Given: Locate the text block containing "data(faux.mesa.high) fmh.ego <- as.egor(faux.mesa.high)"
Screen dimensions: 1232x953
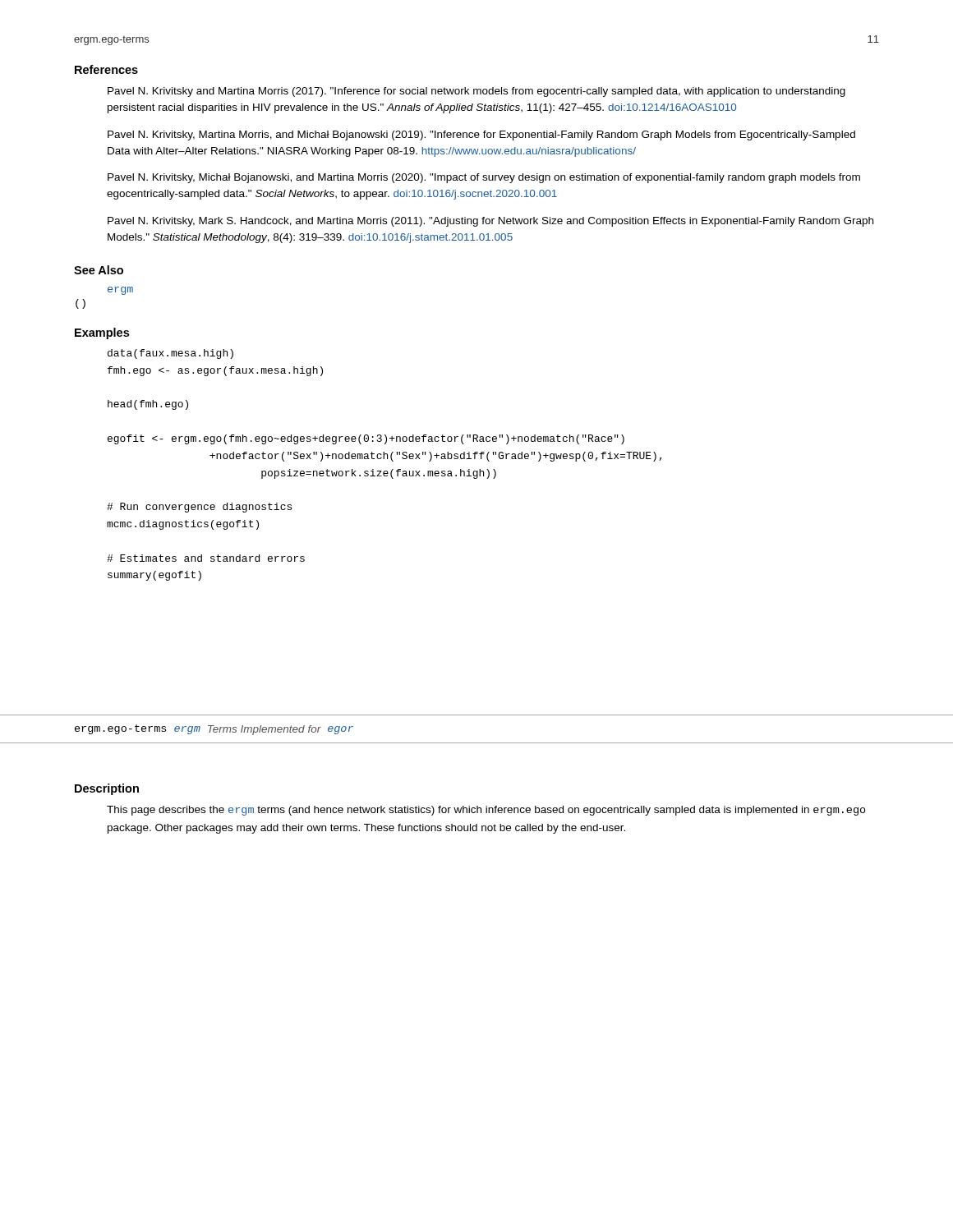Looking at the screenshot, I should click(x=386, y=465).
